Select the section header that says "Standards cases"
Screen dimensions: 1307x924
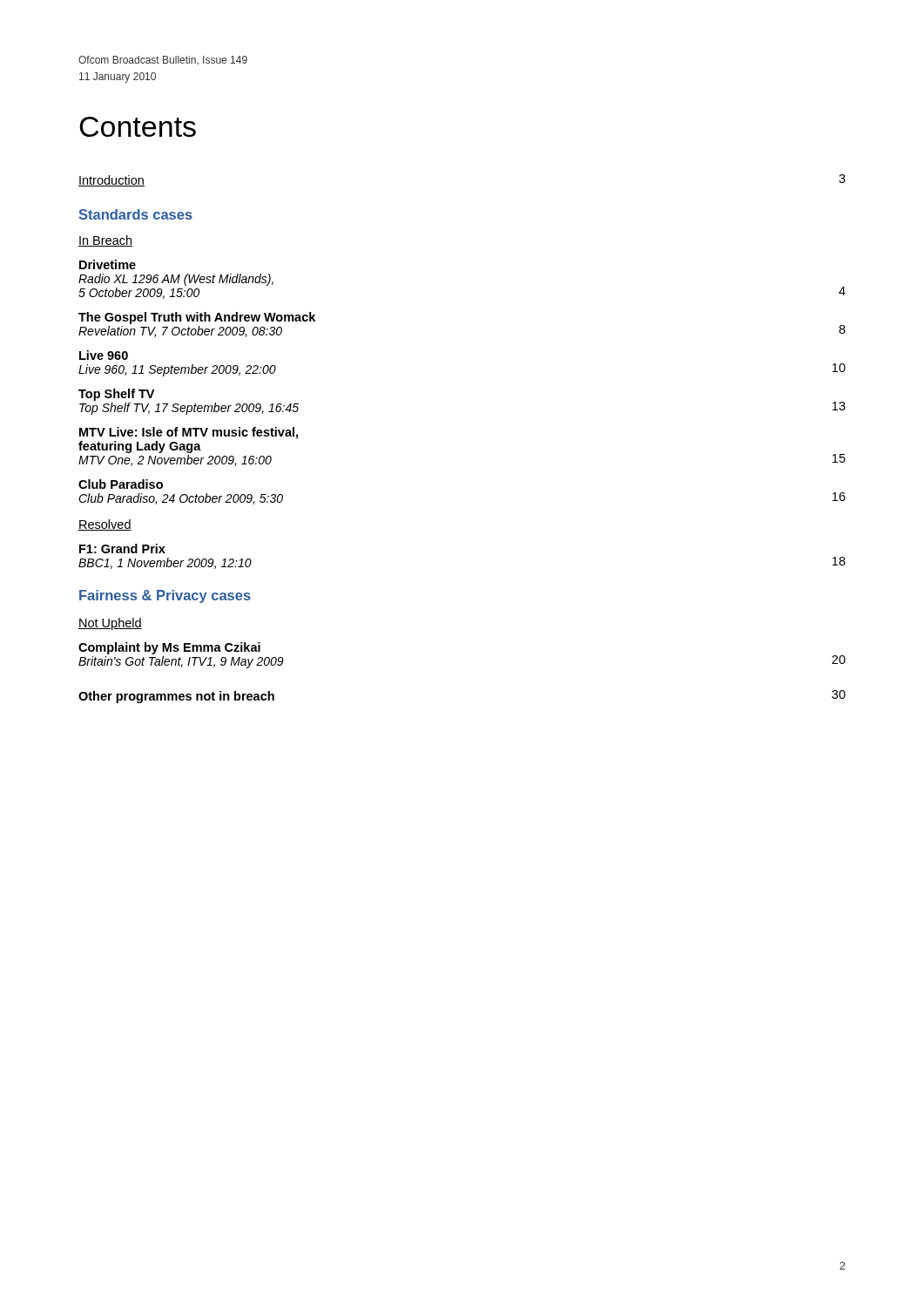click(x=135, y=215)
